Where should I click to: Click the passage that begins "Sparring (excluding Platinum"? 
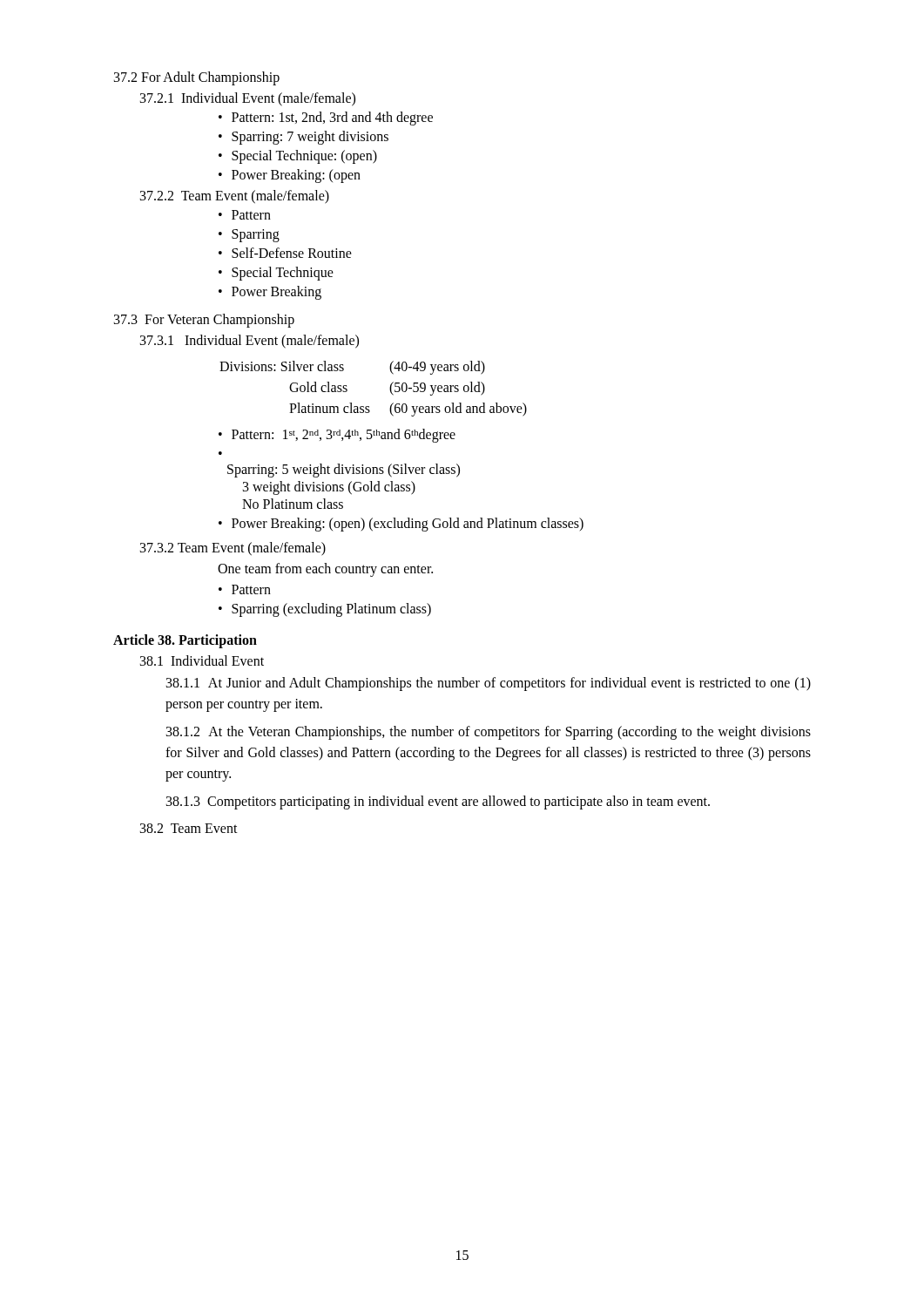point(331,609)
